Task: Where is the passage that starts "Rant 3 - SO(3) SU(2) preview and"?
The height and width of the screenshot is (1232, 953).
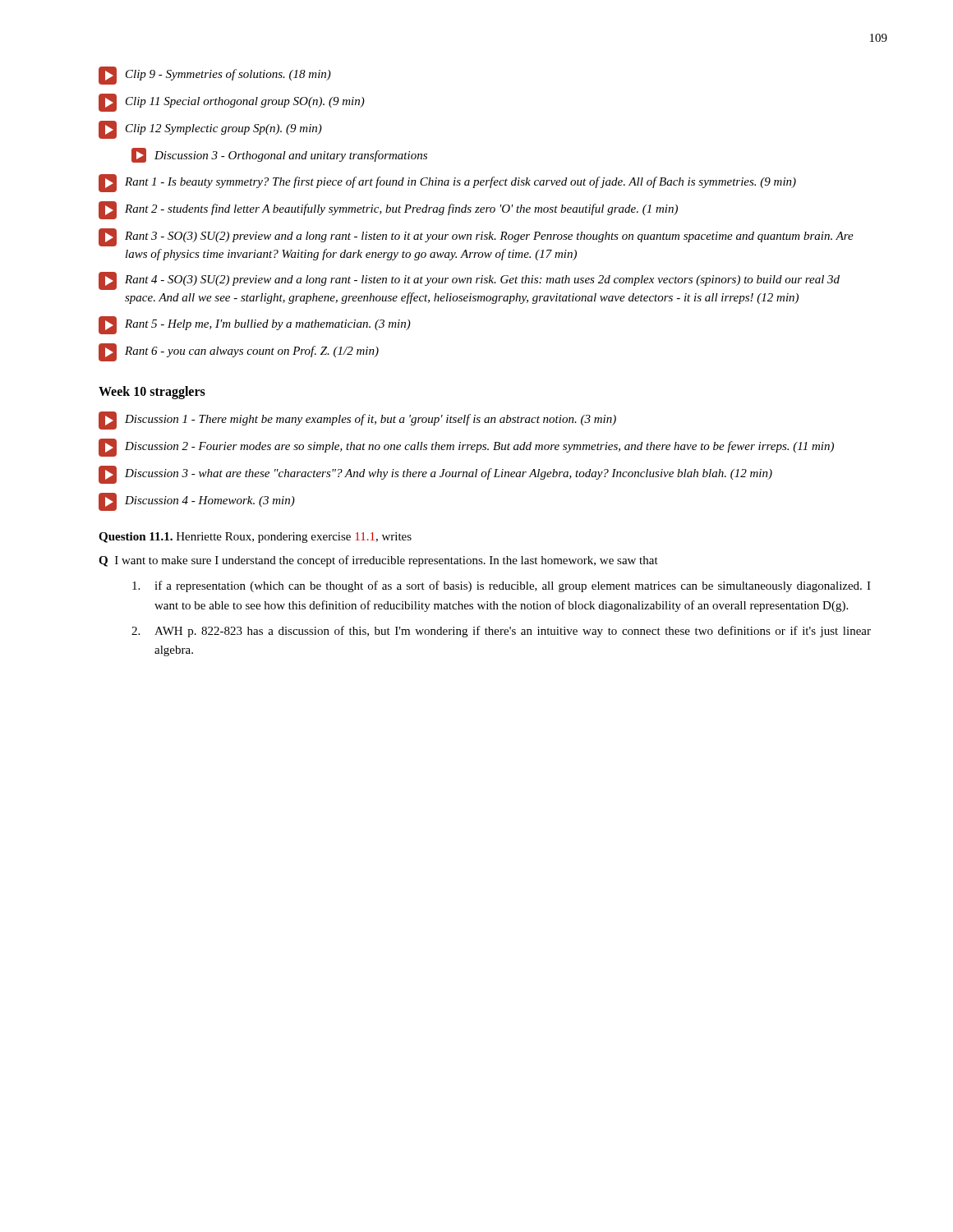Action: 485,245
